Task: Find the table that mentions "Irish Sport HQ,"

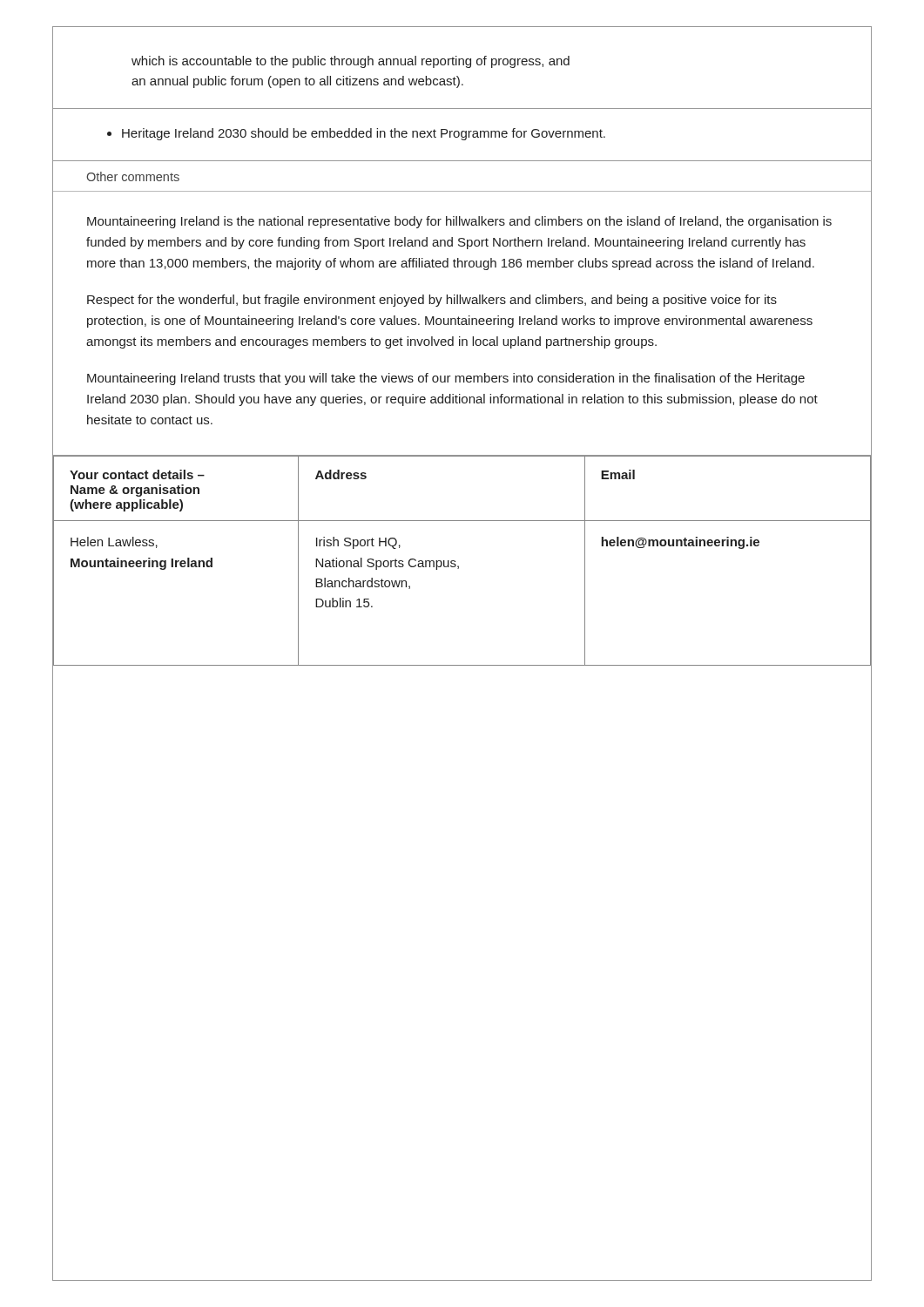Action: pos(462,561)
